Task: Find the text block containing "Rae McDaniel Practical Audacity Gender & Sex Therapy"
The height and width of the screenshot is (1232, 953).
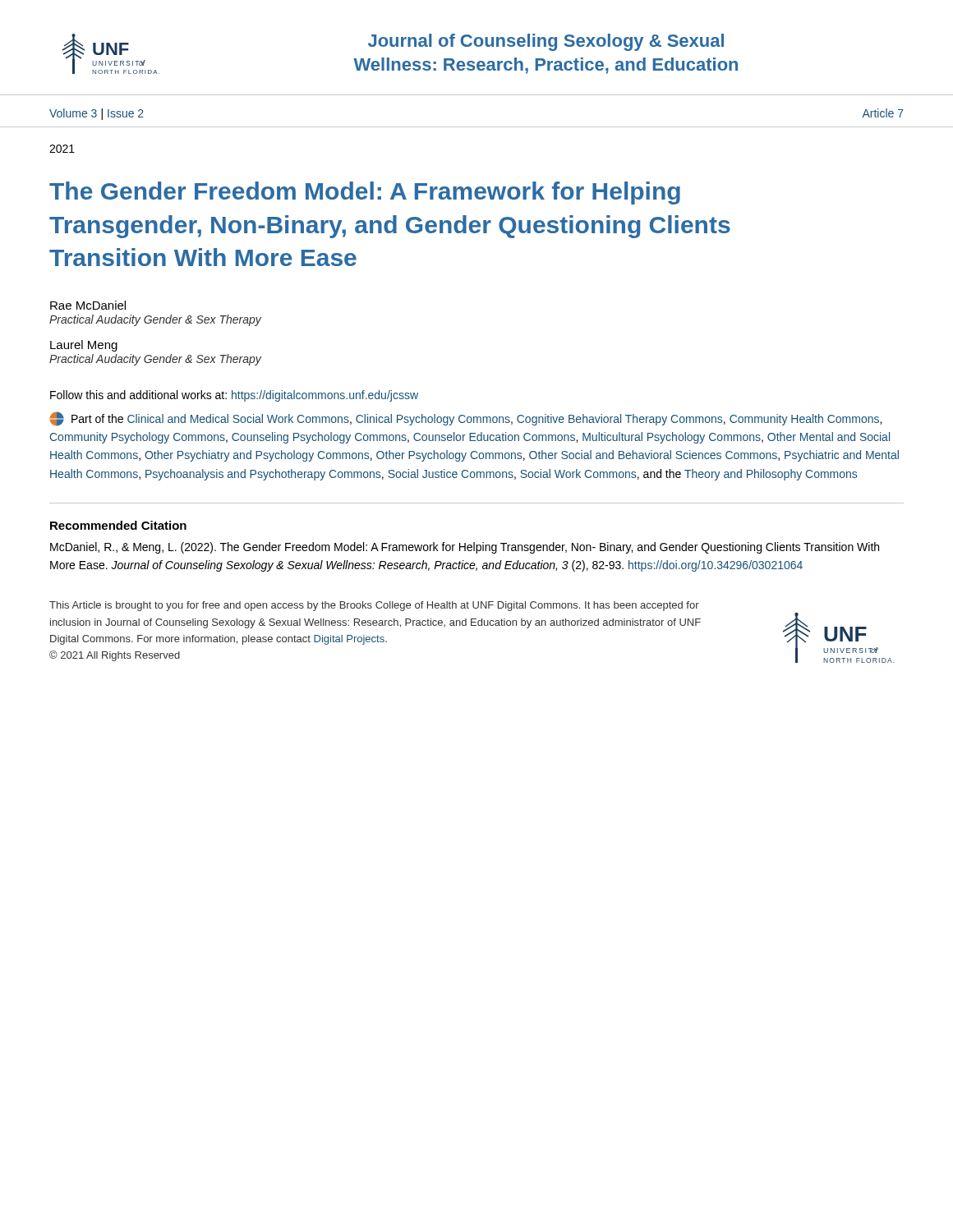Action: (x=88, y=305)
